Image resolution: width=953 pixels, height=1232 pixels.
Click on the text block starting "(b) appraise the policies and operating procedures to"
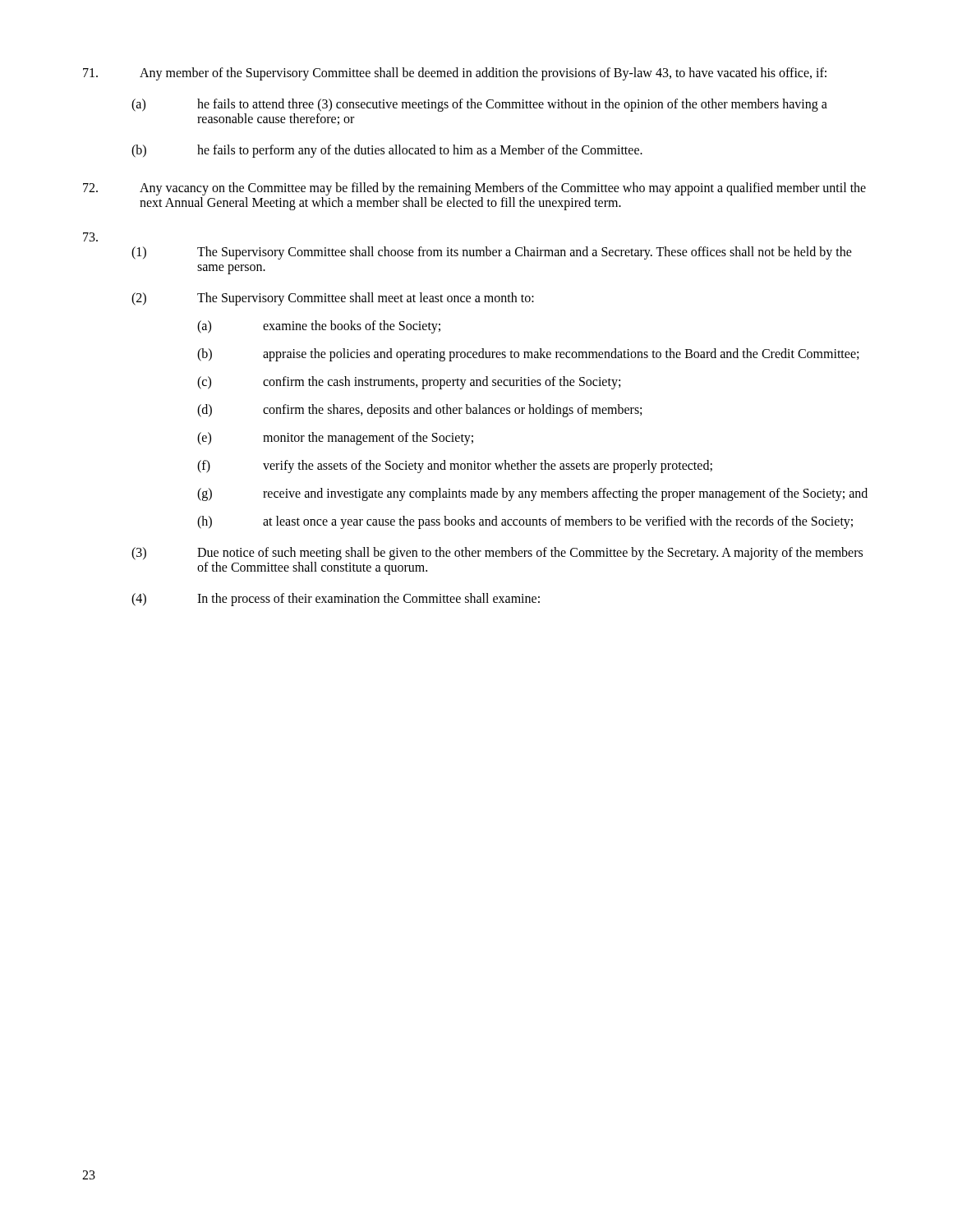534,354
